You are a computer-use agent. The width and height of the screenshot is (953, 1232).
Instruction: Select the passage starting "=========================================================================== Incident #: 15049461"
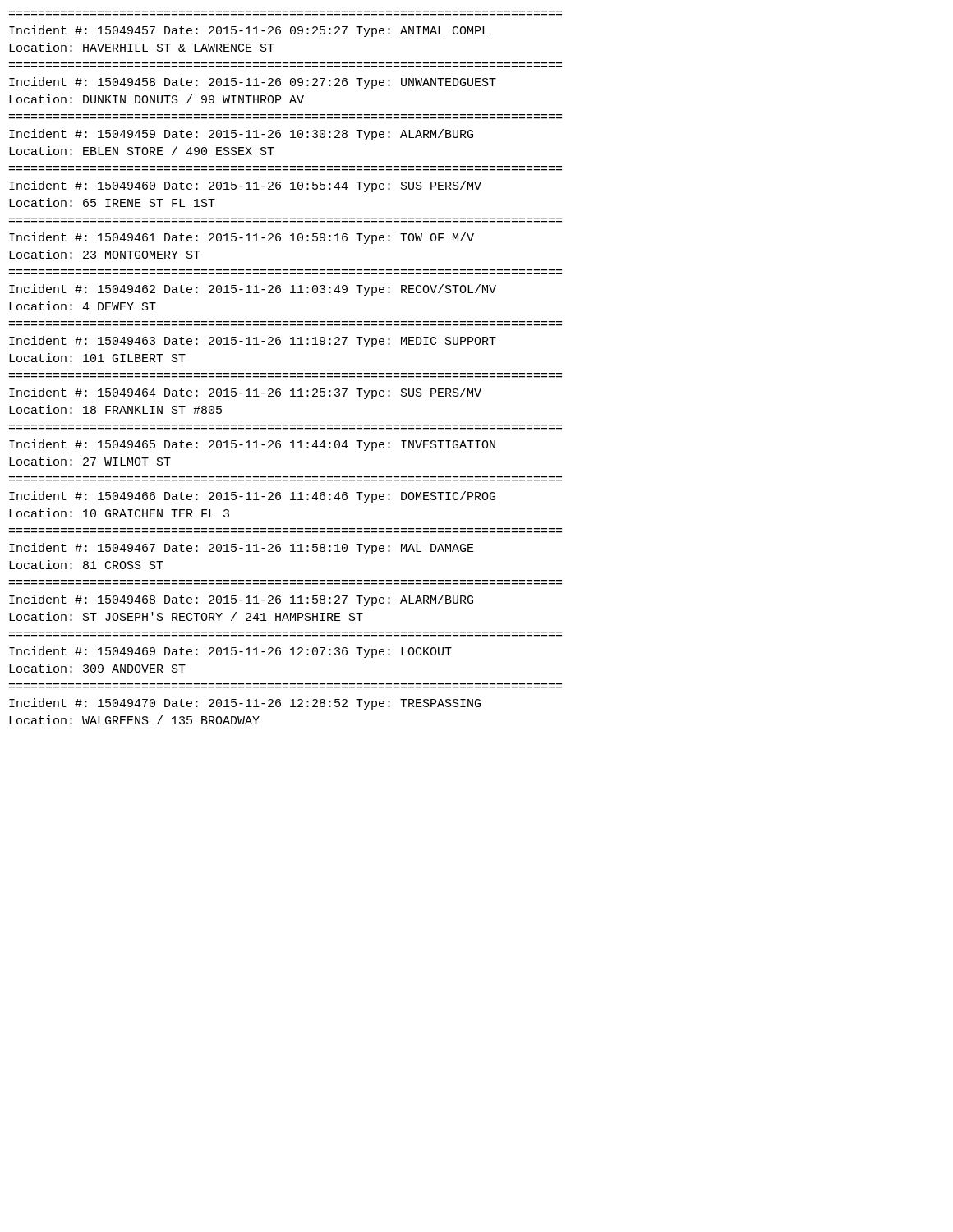point(476,239)
